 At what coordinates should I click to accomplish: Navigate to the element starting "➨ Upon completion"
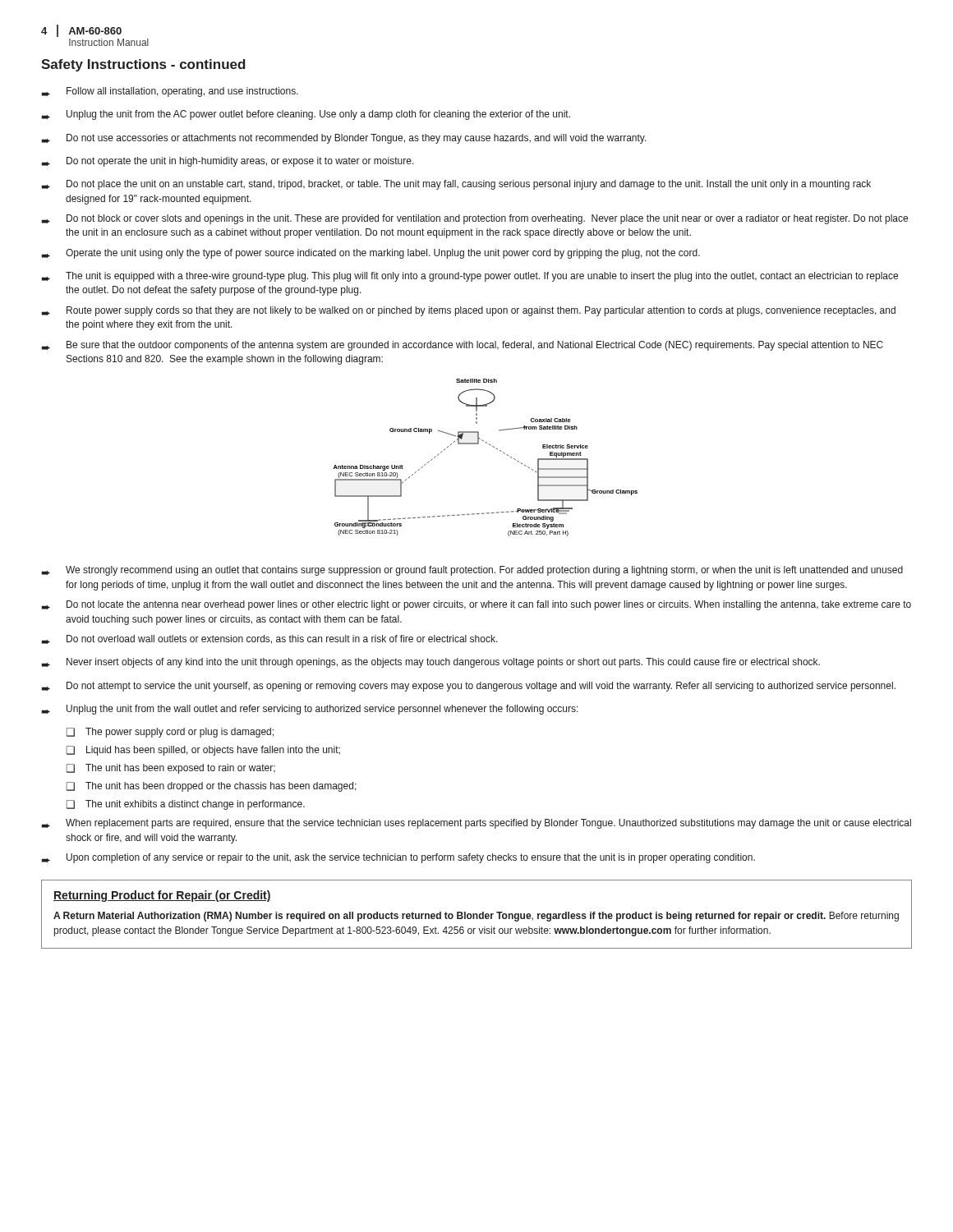point(476,860)
